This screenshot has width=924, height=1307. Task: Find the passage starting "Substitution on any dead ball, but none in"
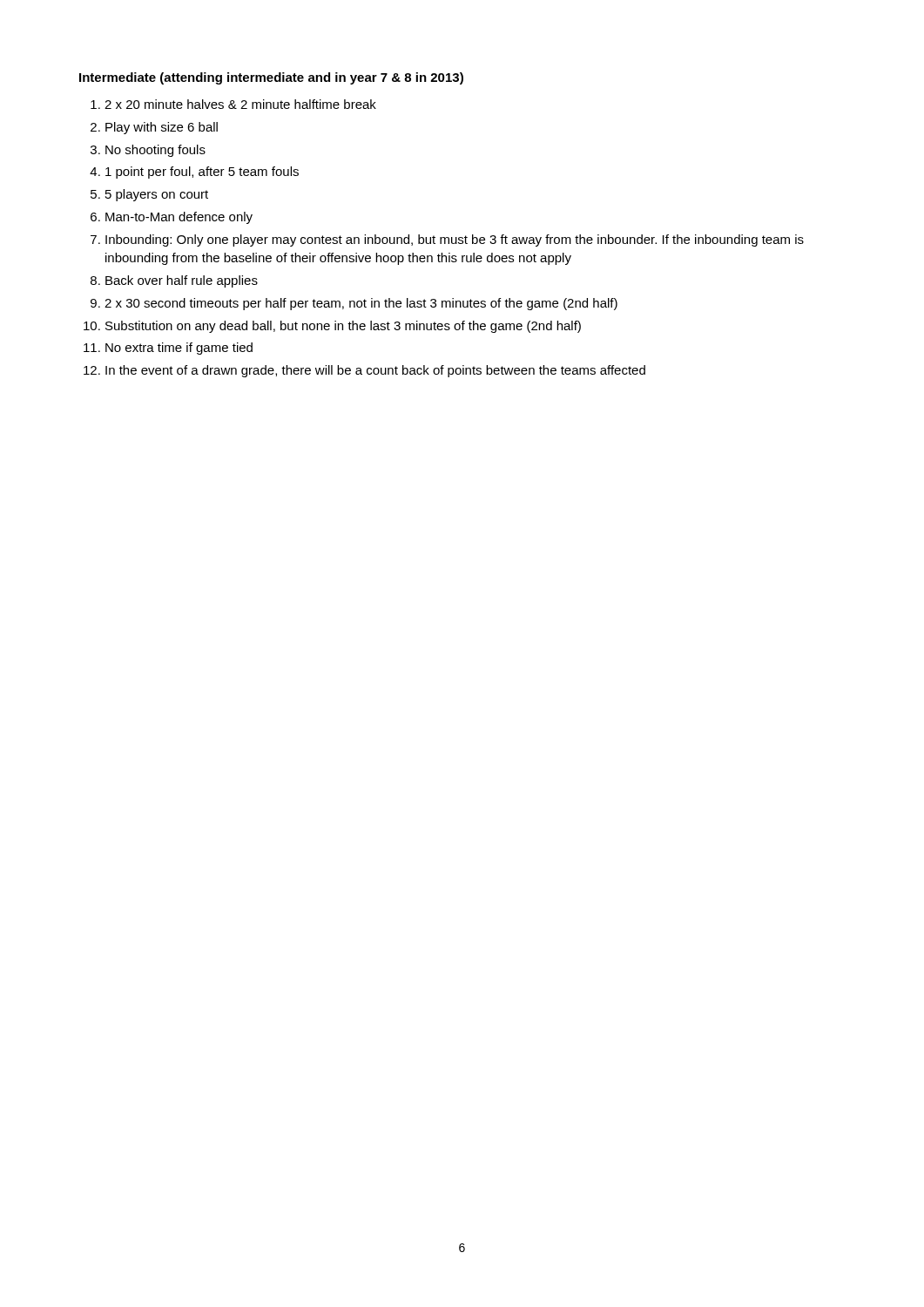(475, 325)
